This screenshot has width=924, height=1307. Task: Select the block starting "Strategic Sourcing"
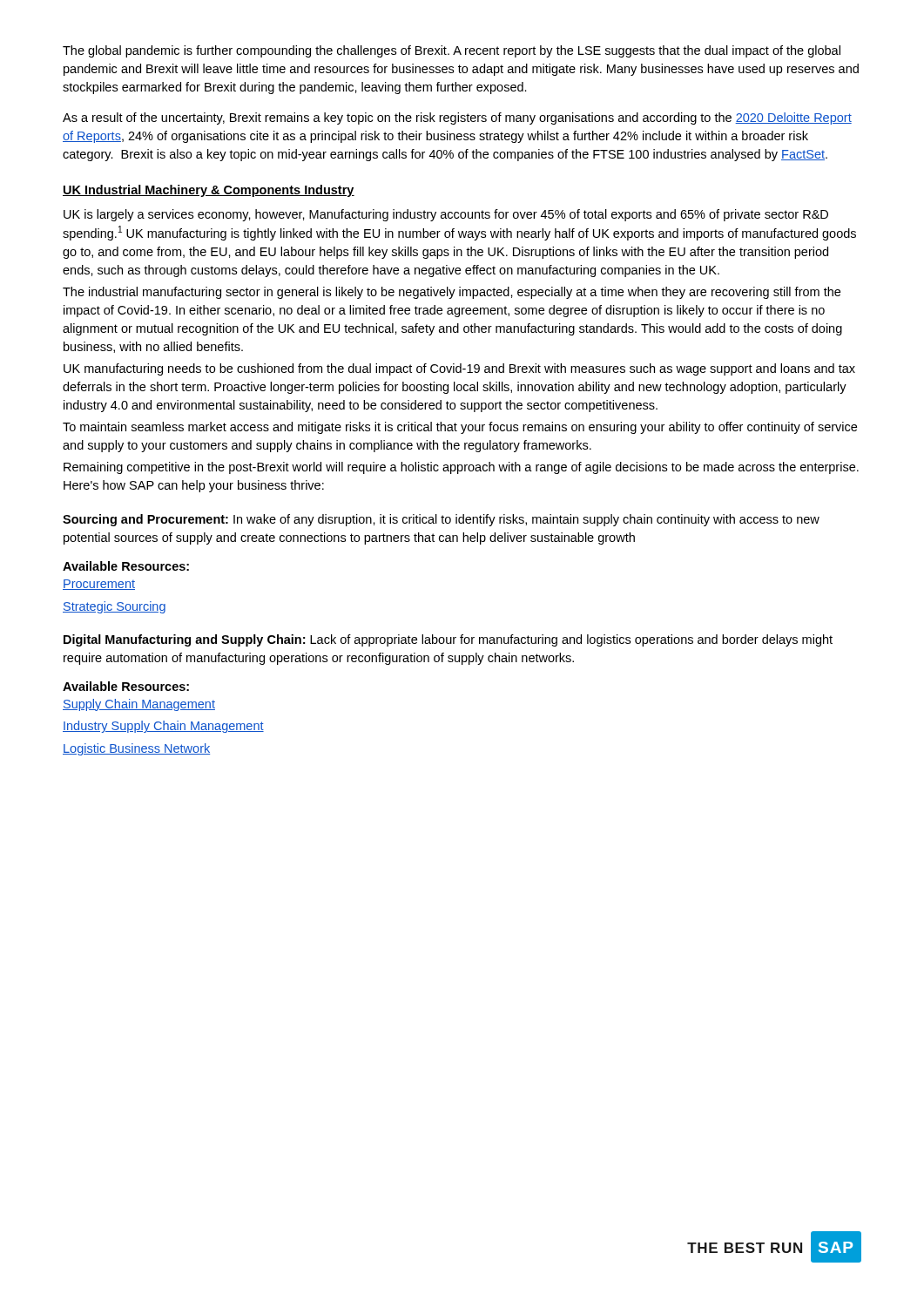tap(114, 607)
